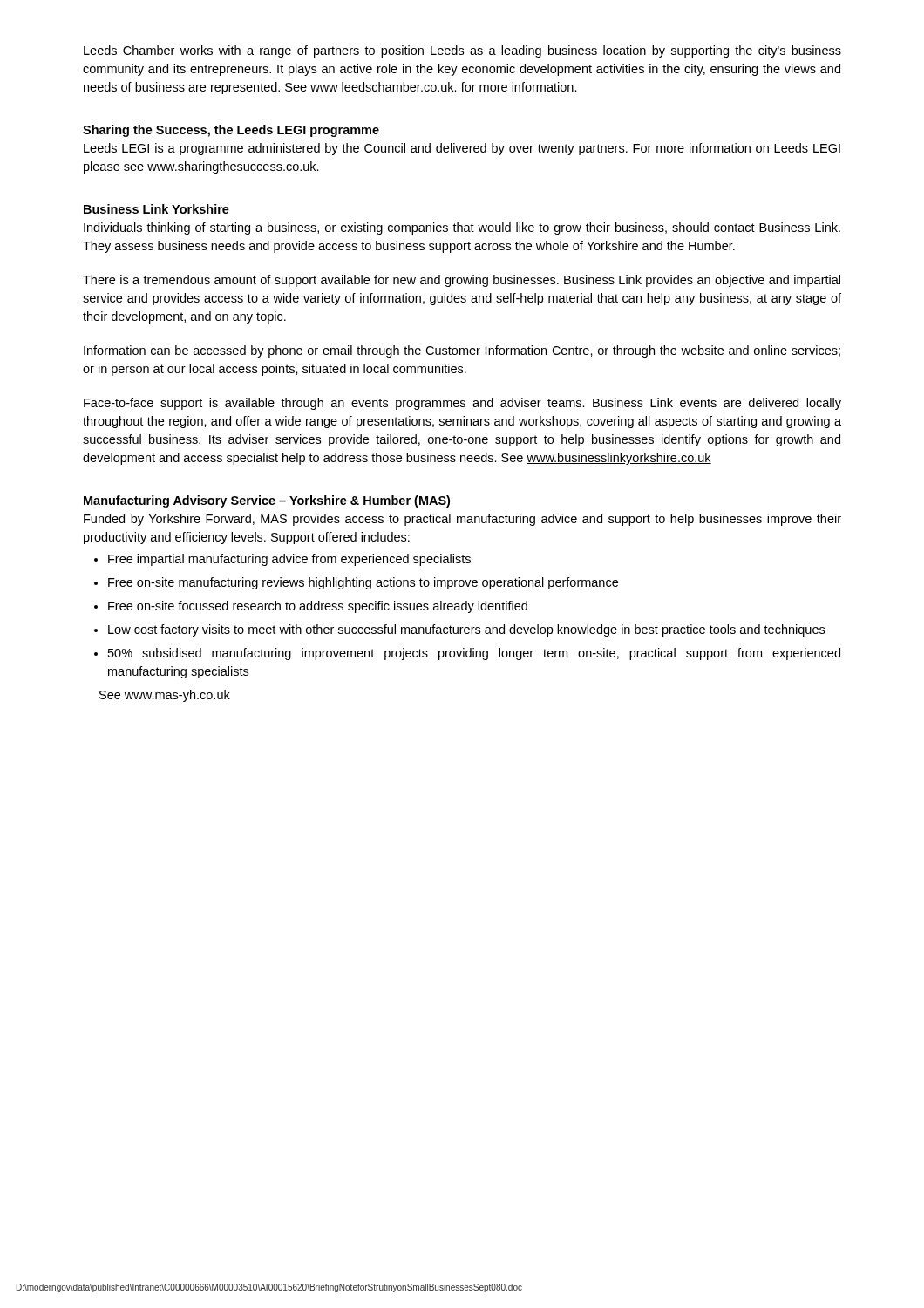The height and width of the screenshot is (1308, 924).
Task: Locate the text that says "See www.mas-yh.co.uk"
Action: tap(165, 696)
